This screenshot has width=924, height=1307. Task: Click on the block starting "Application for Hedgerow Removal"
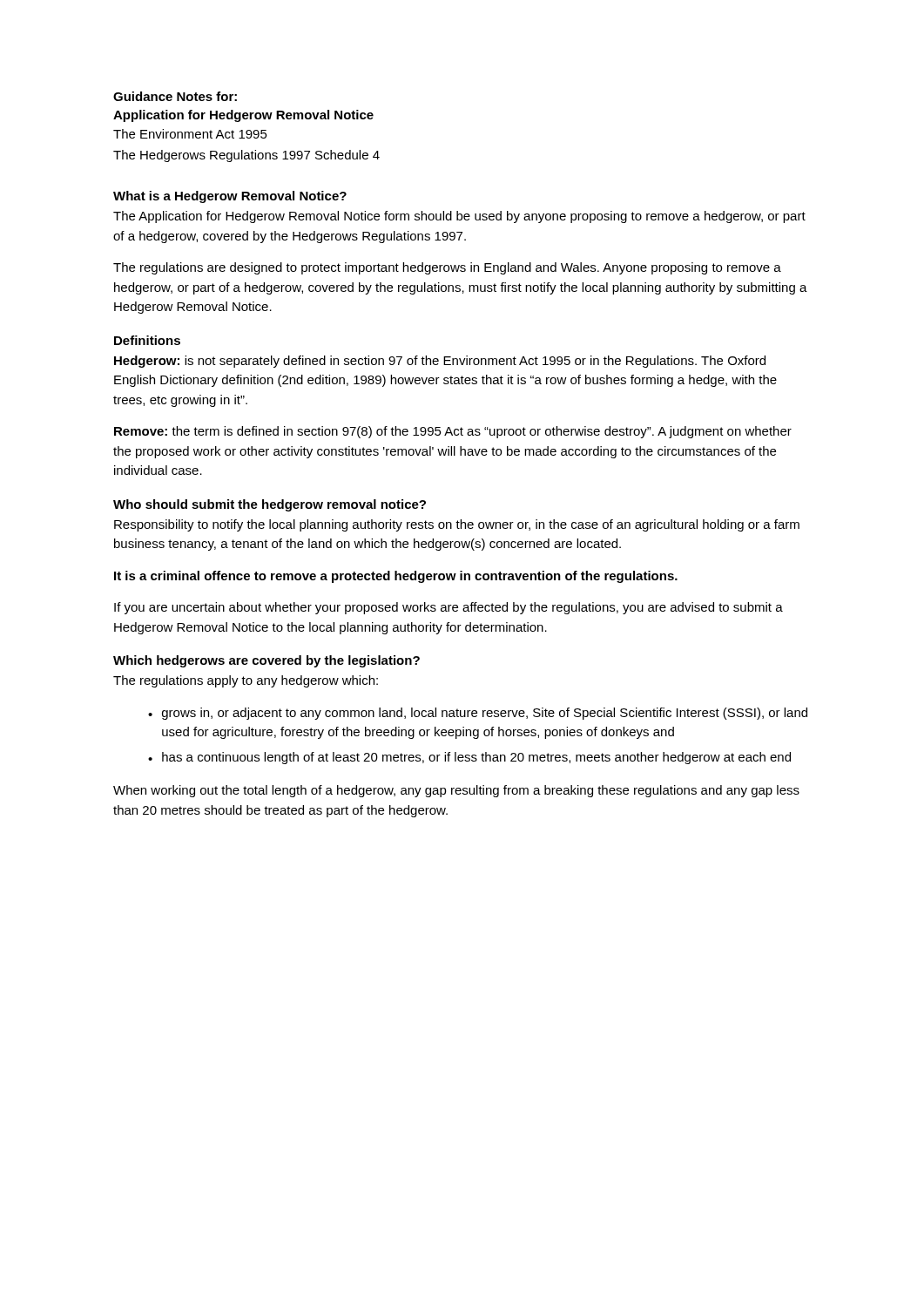pyautogui.click(x=243, y=115)
